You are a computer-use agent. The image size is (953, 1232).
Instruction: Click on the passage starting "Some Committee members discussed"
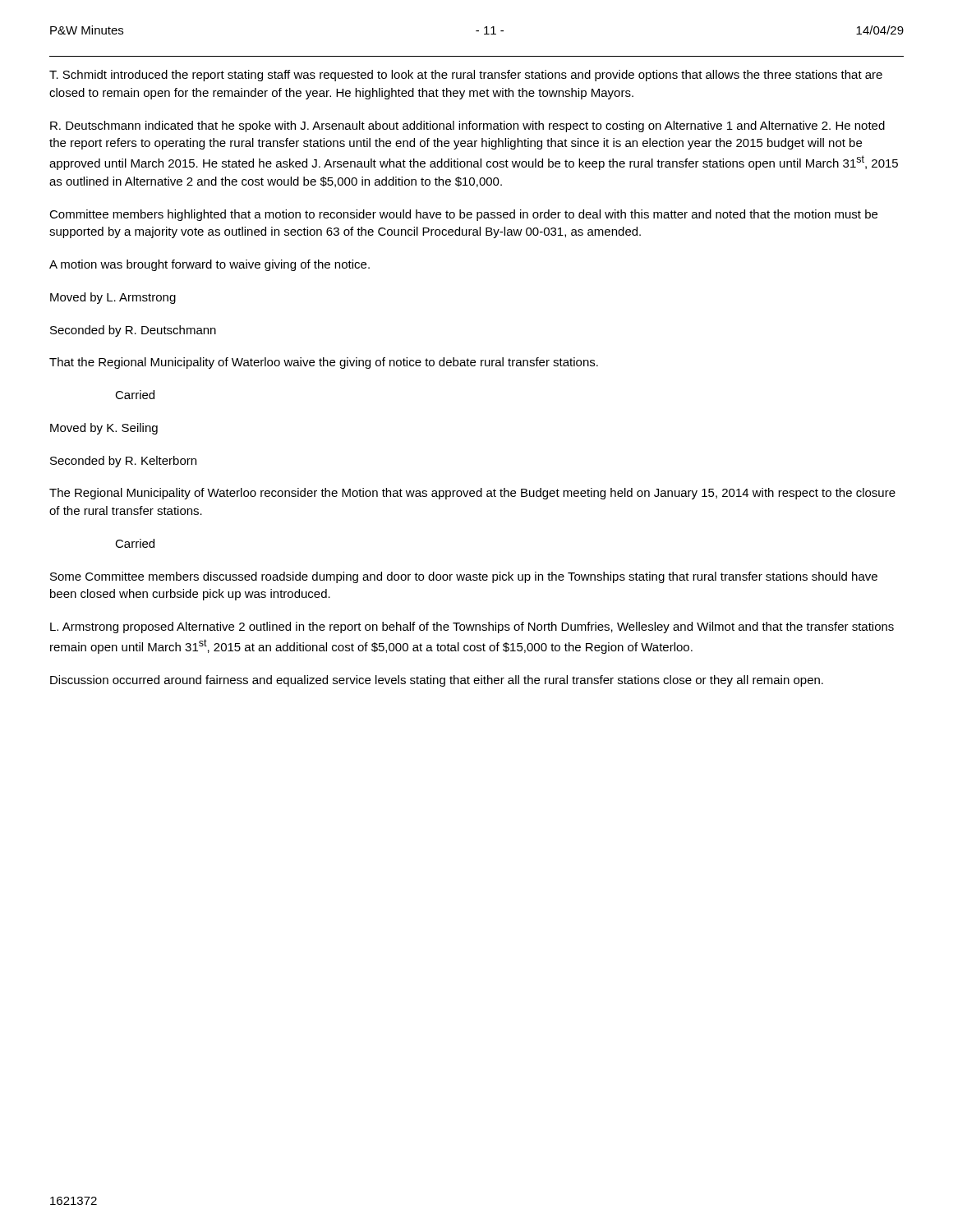(464, 585)
